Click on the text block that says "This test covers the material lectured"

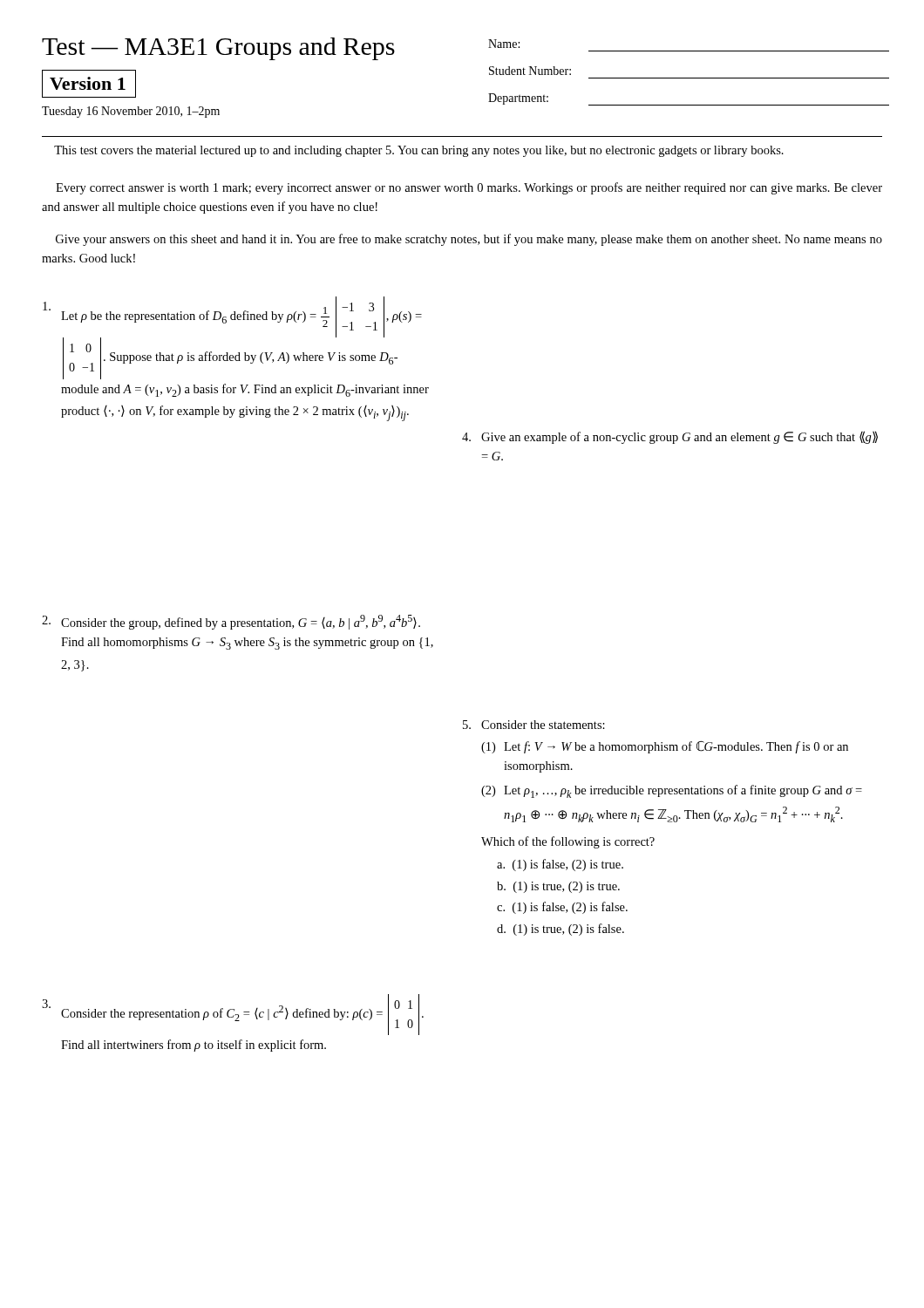pos(413,150)
